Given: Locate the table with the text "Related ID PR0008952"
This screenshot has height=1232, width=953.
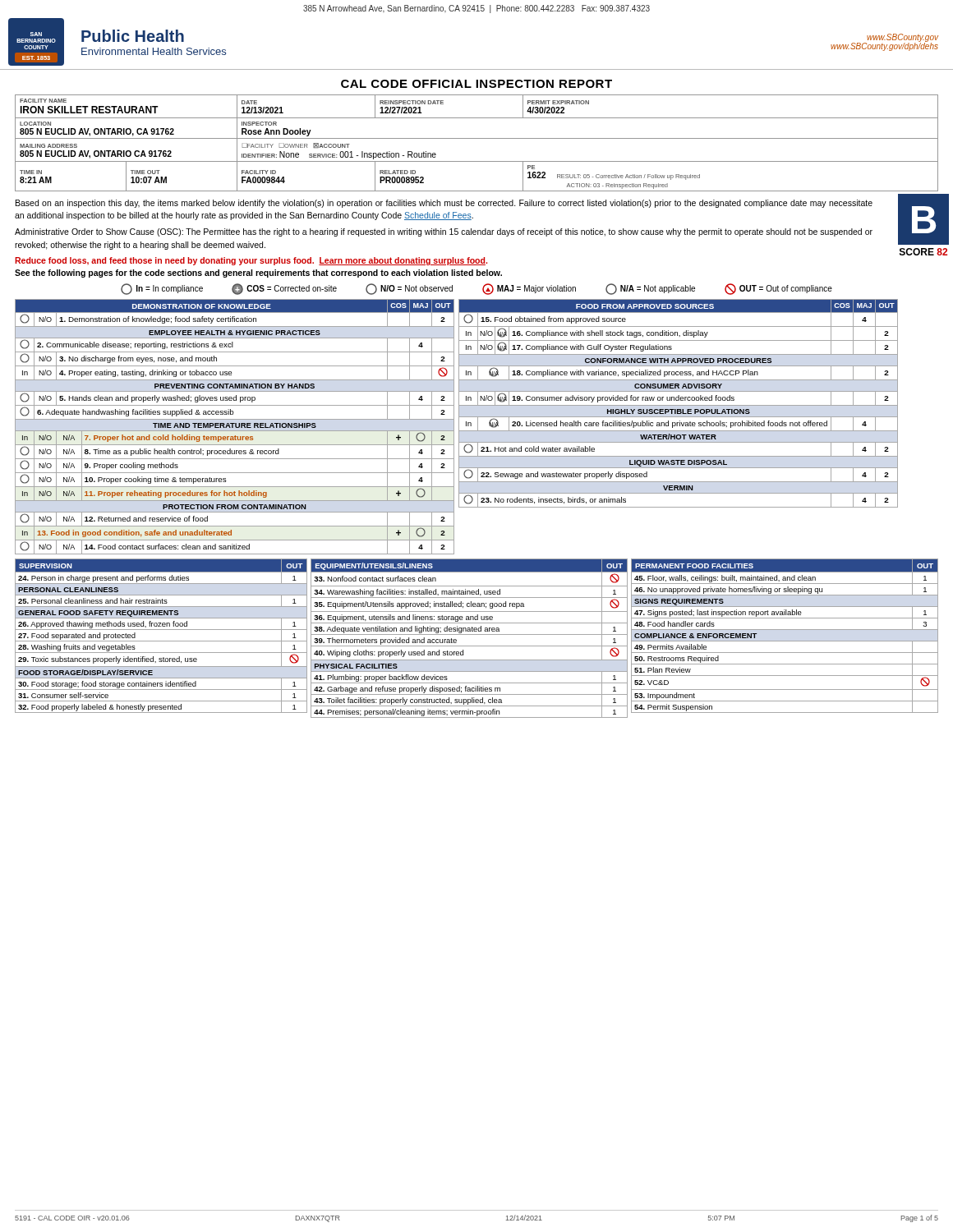Looking at the screenshot, I should (x=476, y=143).
